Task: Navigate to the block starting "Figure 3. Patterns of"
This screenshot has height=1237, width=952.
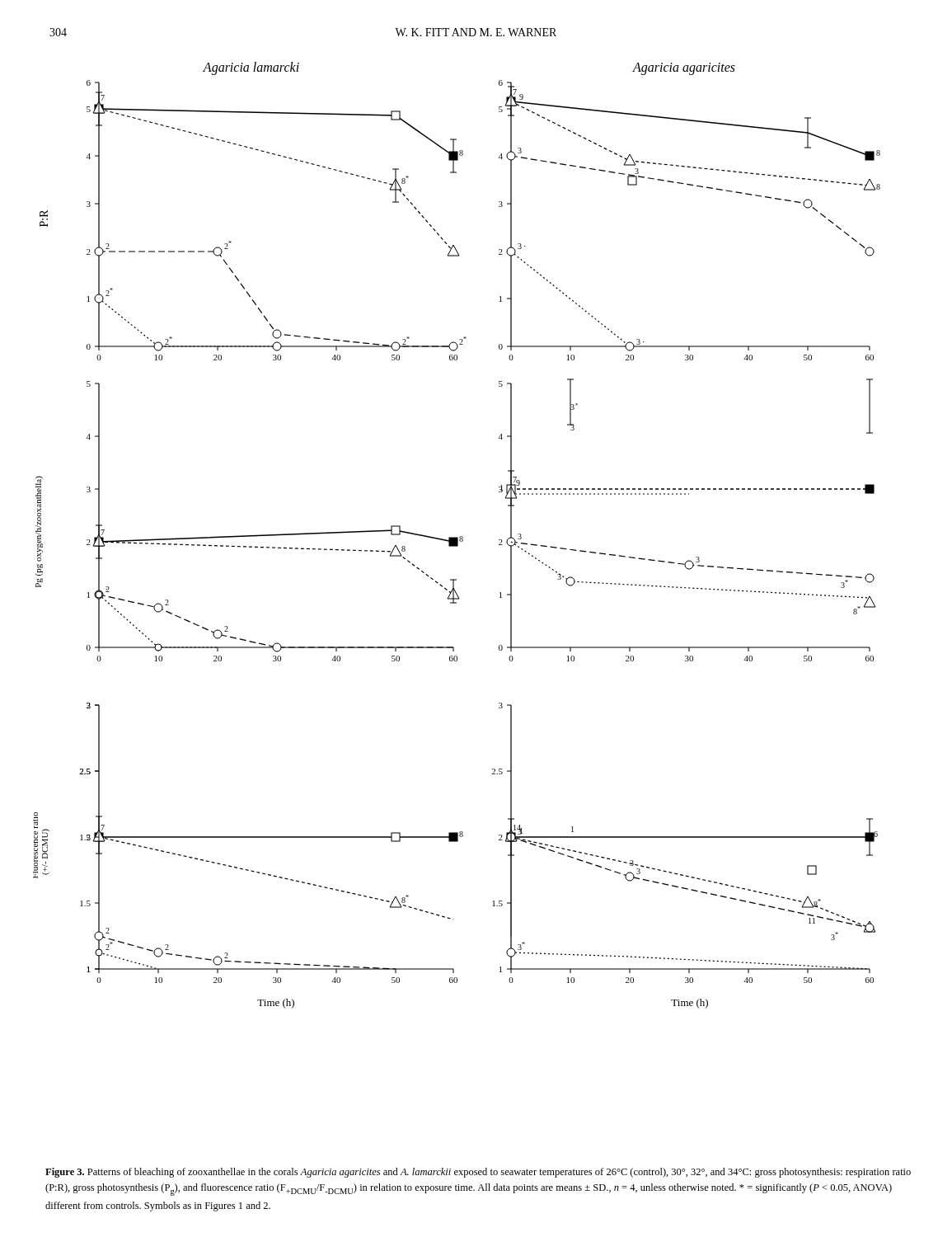Action: (478, 1188)
